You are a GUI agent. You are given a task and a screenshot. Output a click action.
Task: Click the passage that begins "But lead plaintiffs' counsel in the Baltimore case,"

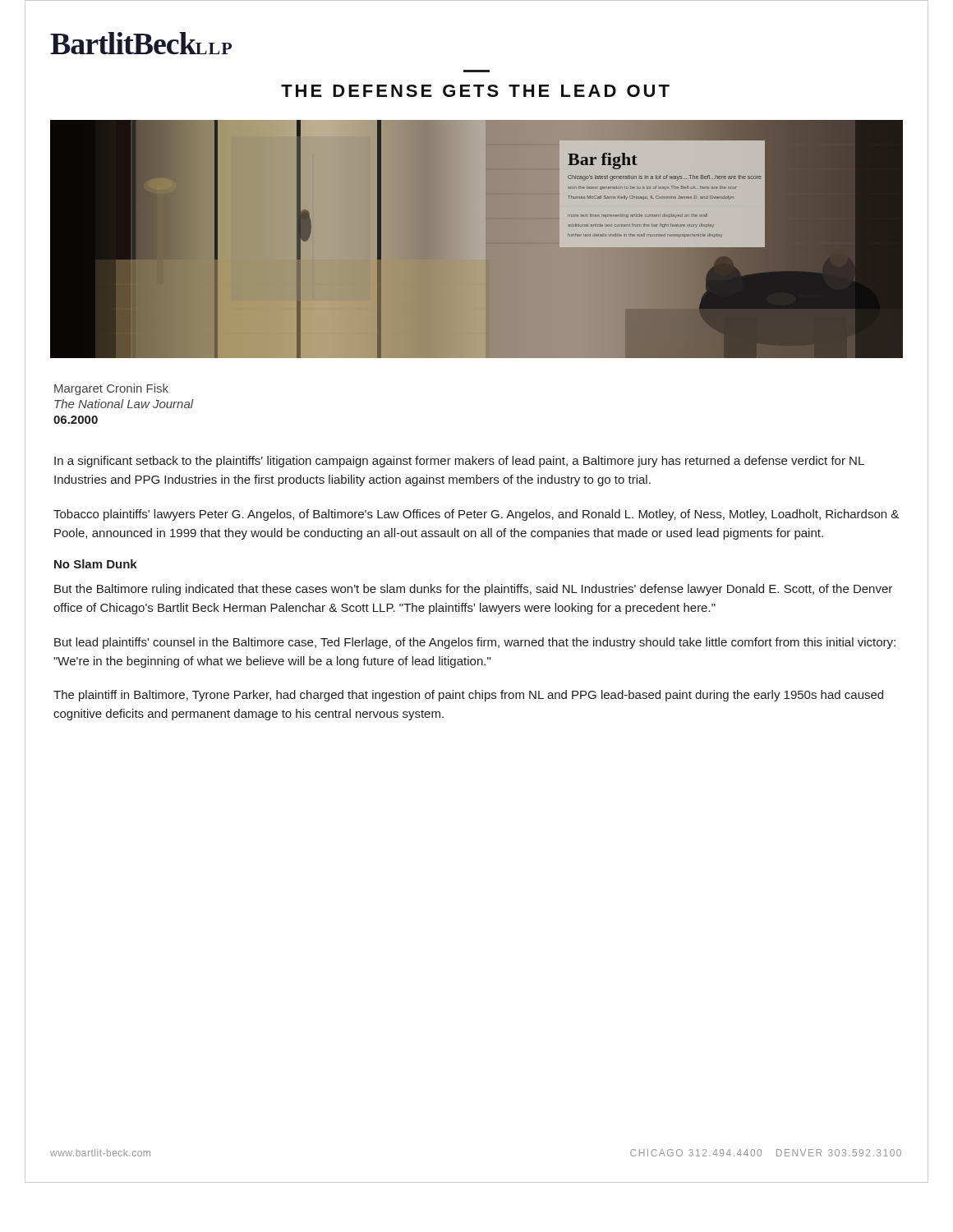pyautogui.click(x=475, y=651)
